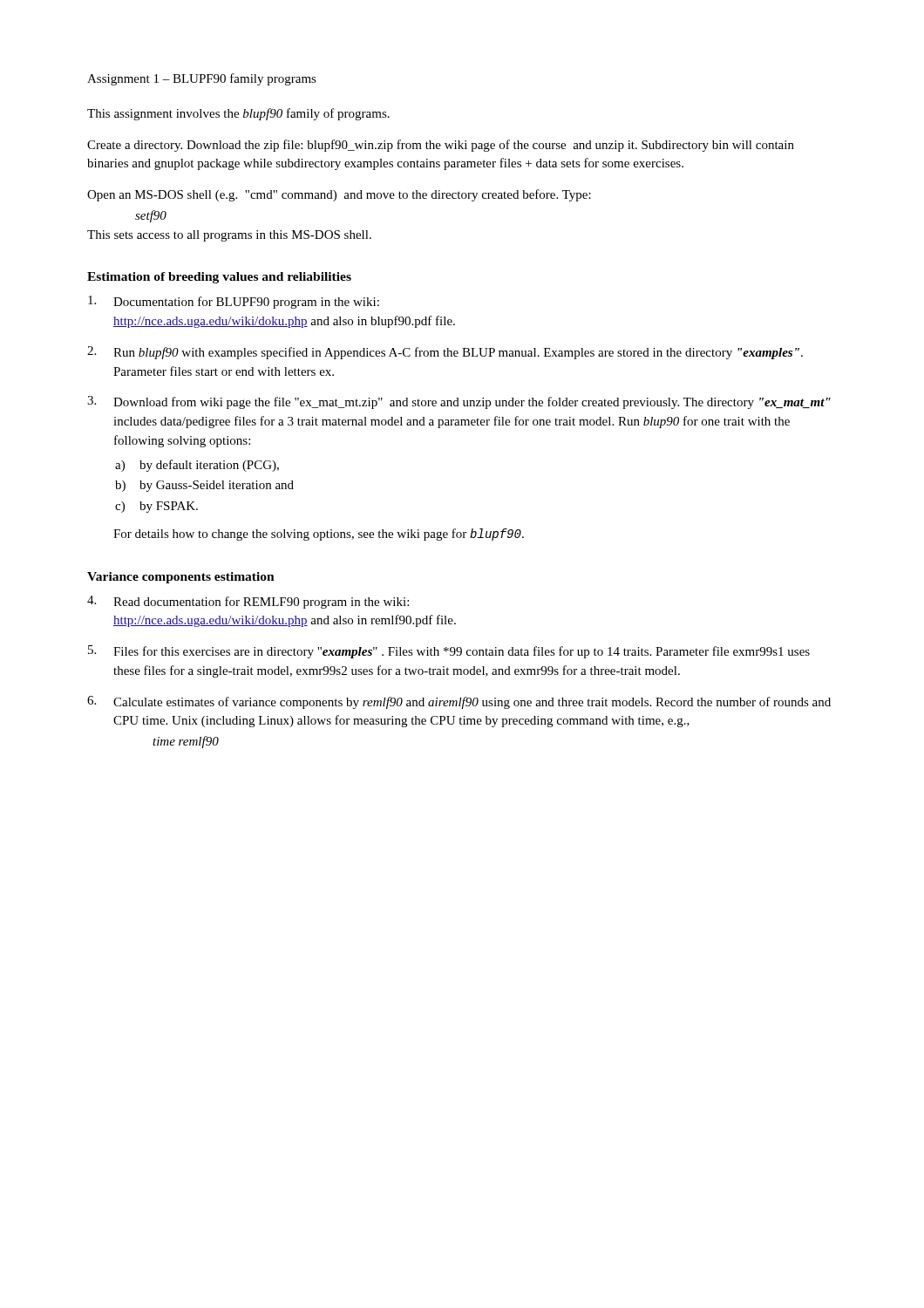924x1308 pixels.
Task: Click the passage that begins "4. Read documentation for REMLF90 program in"
Action: (248, 602)
